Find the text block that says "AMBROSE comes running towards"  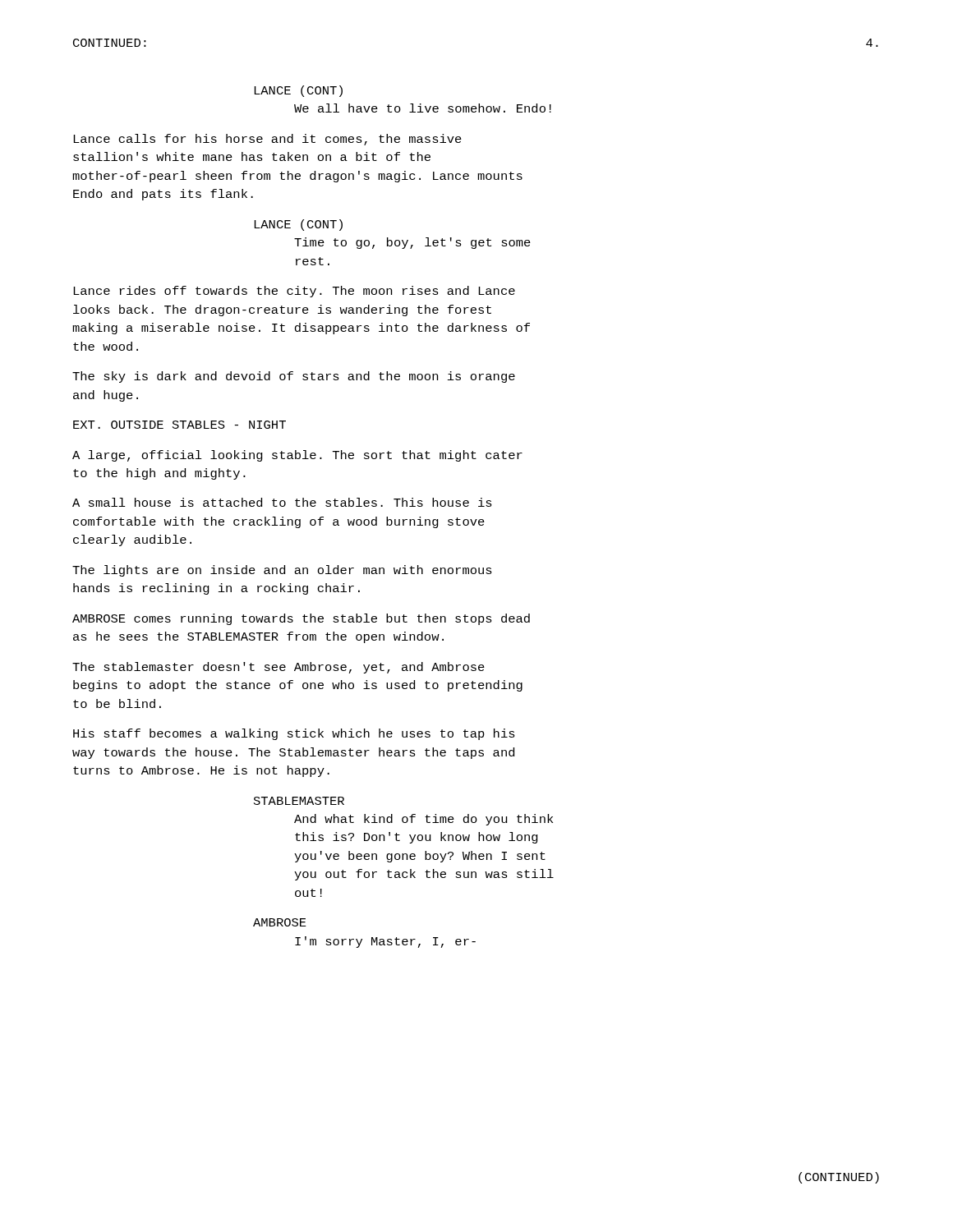[302, 628]
